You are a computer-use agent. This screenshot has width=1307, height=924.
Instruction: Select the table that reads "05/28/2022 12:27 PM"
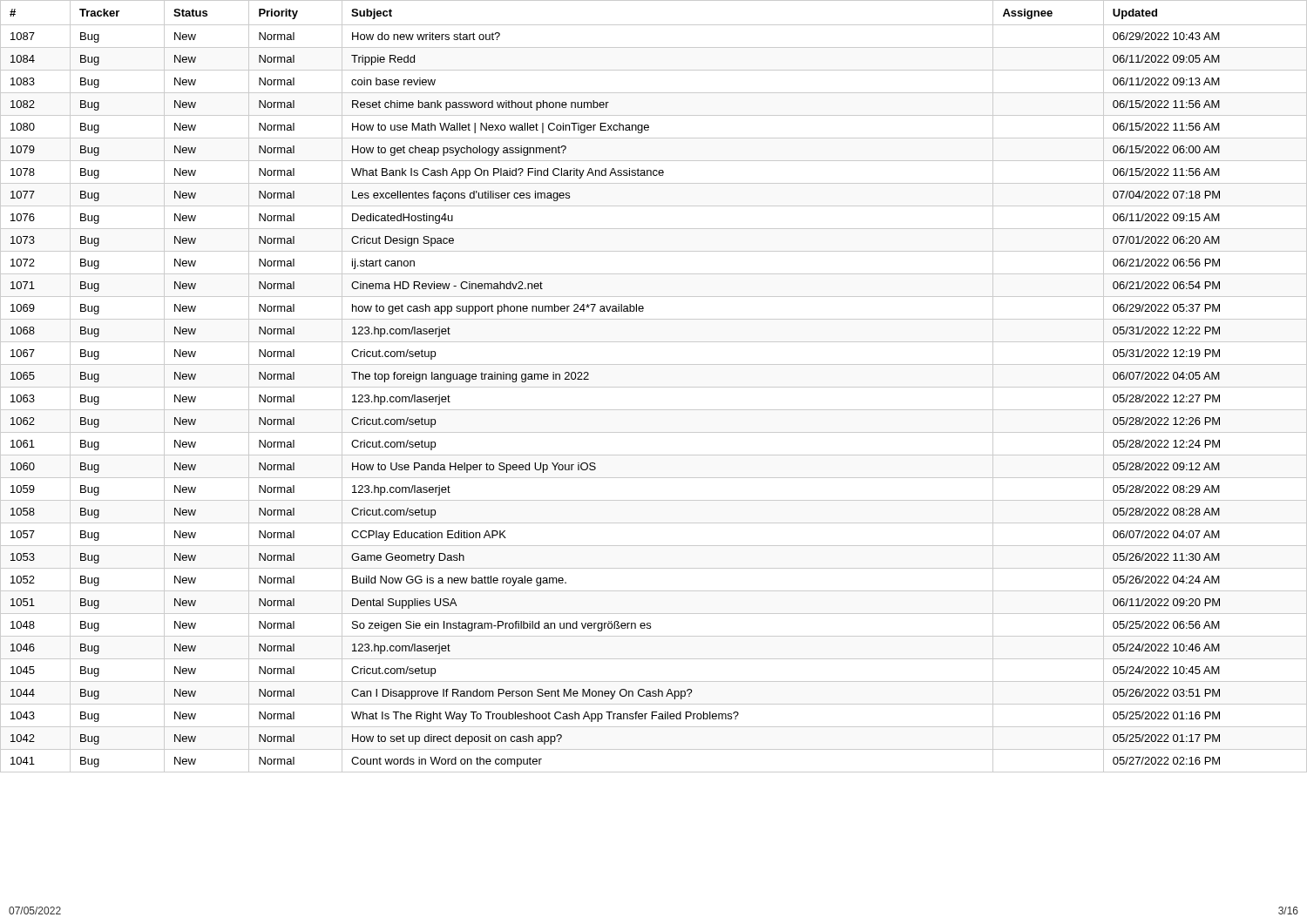click(x=654, y=386)
